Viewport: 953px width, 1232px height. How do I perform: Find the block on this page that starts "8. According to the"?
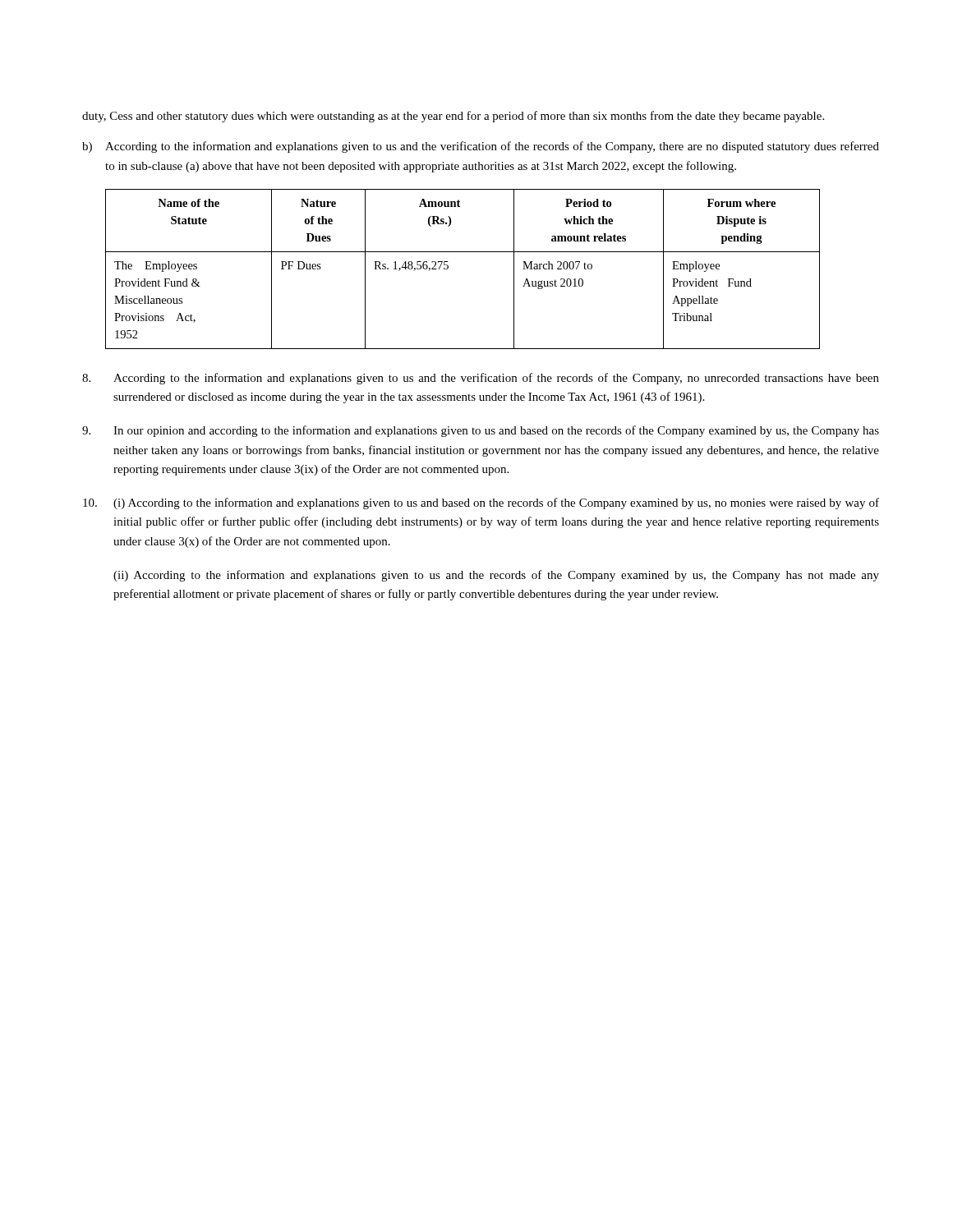click(481, 388)
